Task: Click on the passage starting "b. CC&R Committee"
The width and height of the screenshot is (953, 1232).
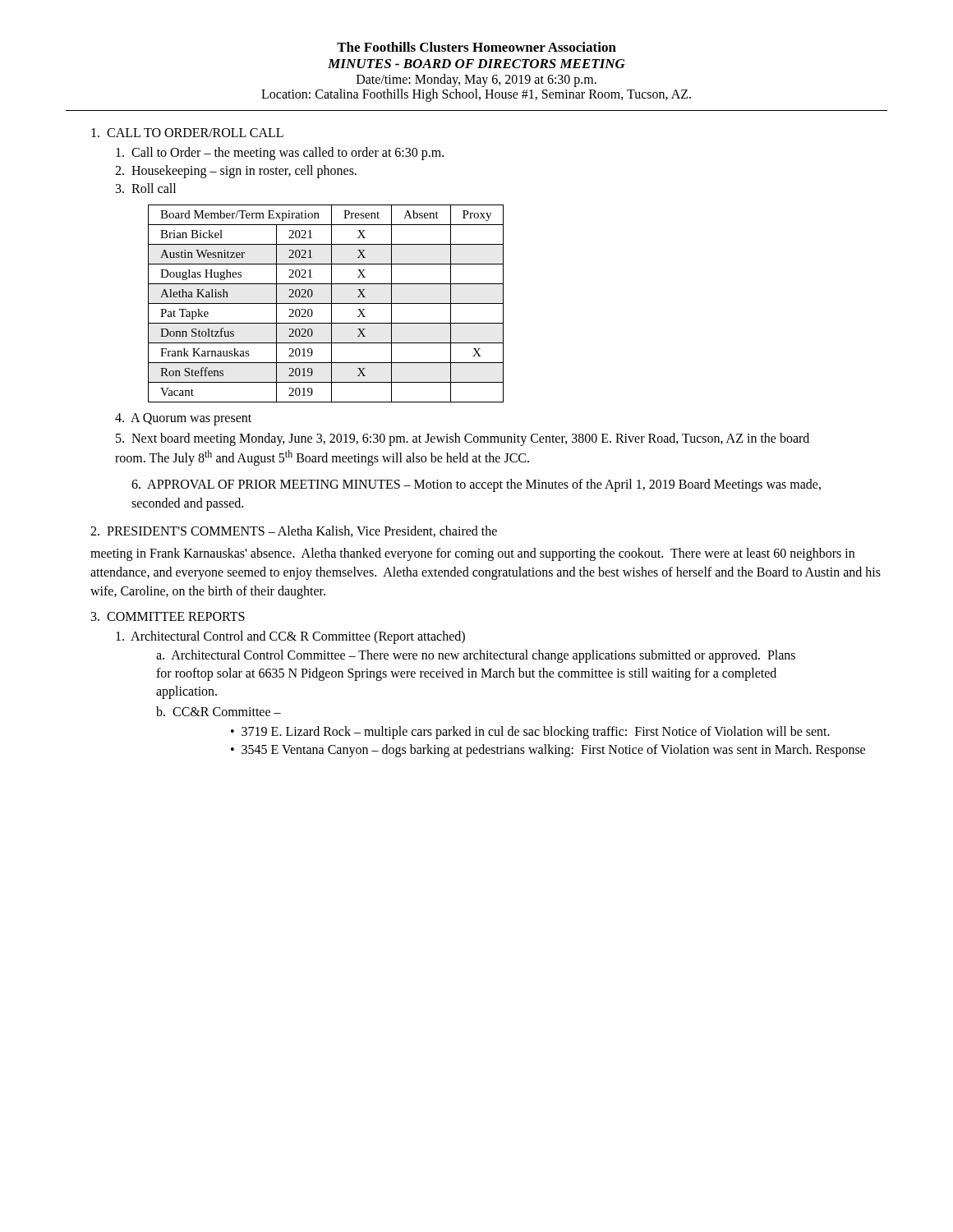Action: [218, 712]
